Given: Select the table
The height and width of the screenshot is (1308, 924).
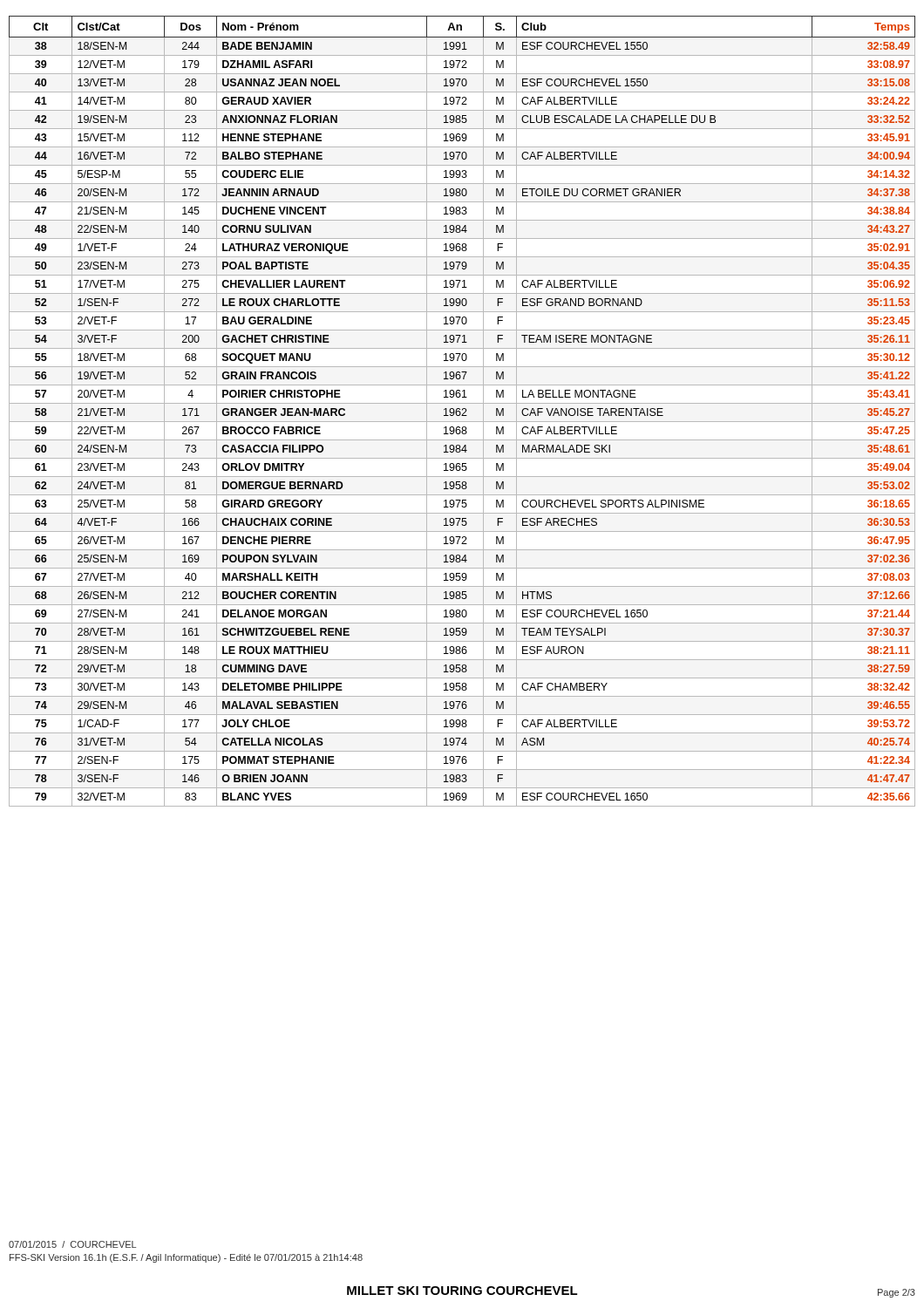Looking at the screenshot, I should coord(462,407).
